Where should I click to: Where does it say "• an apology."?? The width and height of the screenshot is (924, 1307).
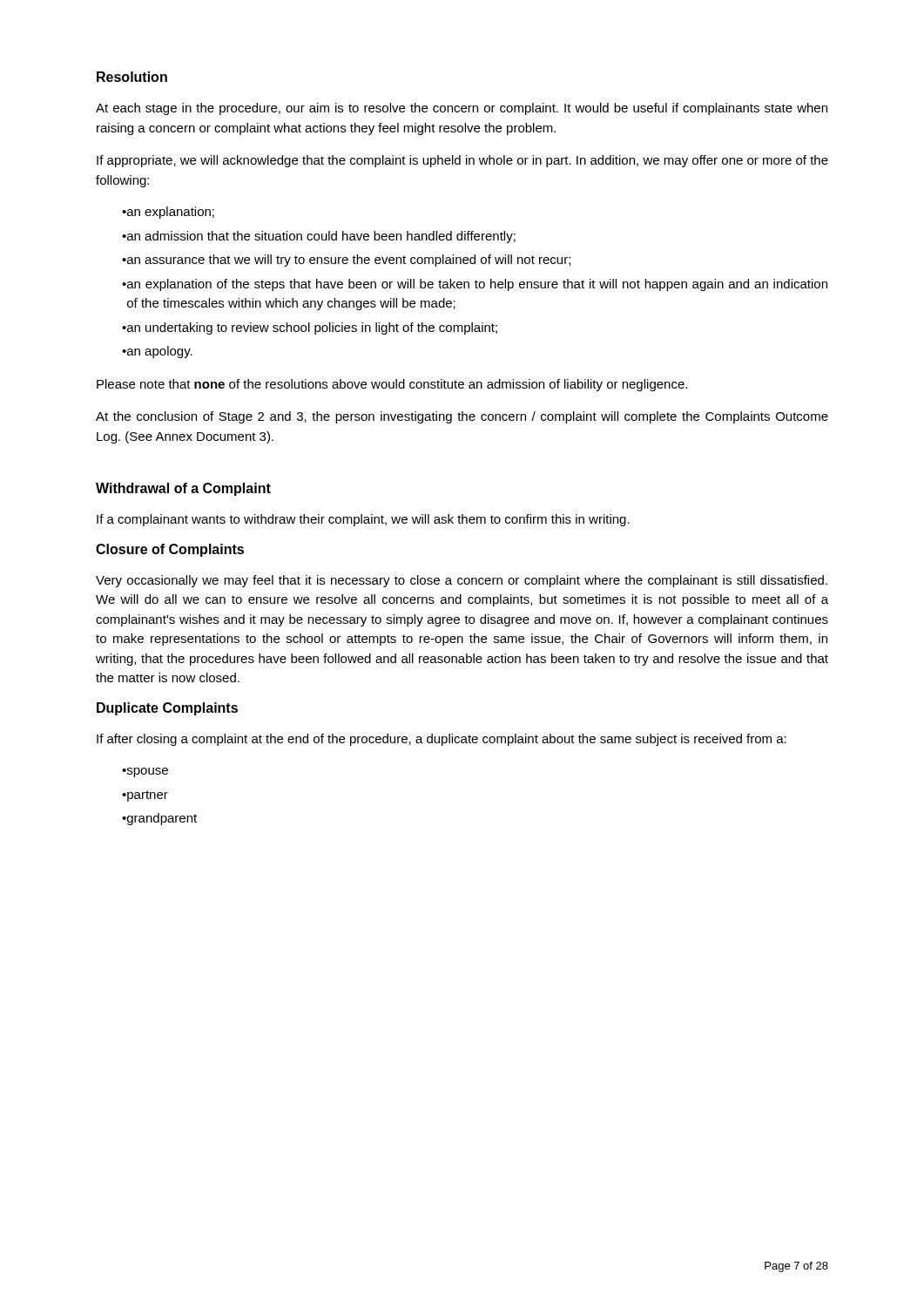pos(157,352)
